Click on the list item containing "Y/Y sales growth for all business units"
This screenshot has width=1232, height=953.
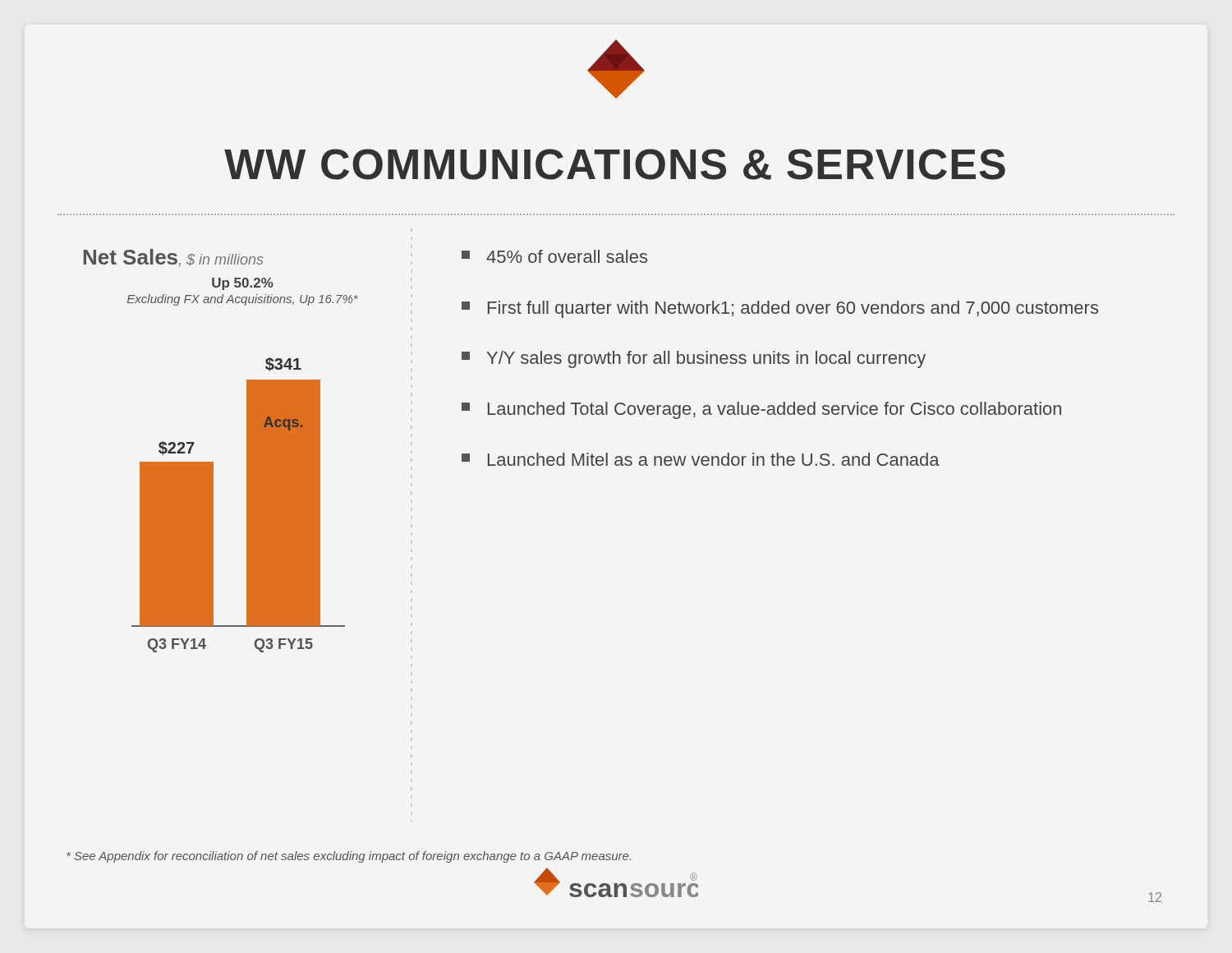(694, 358)
